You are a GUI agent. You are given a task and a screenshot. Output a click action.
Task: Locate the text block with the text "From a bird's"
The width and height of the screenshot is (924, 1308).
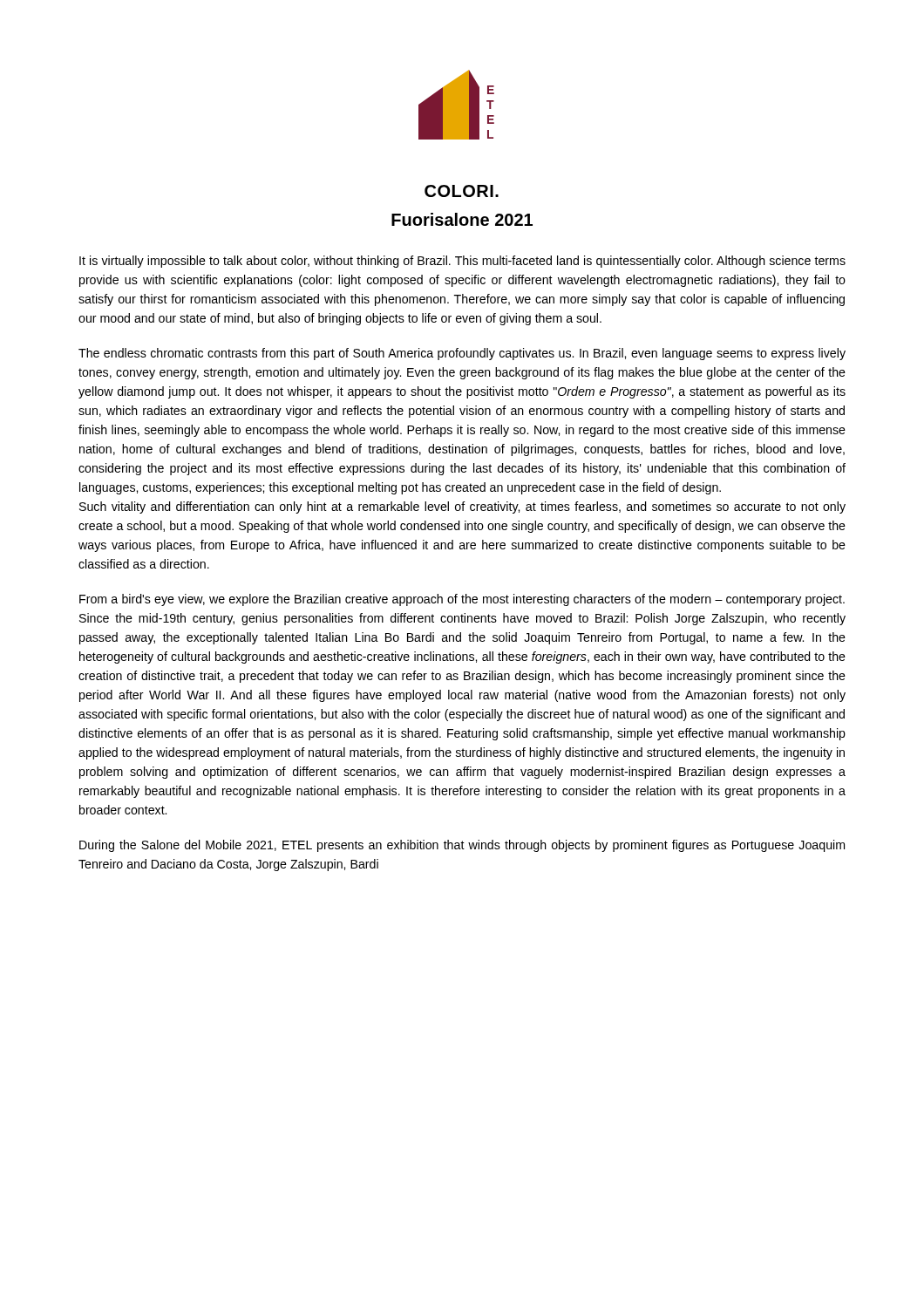tap(462, 705)
